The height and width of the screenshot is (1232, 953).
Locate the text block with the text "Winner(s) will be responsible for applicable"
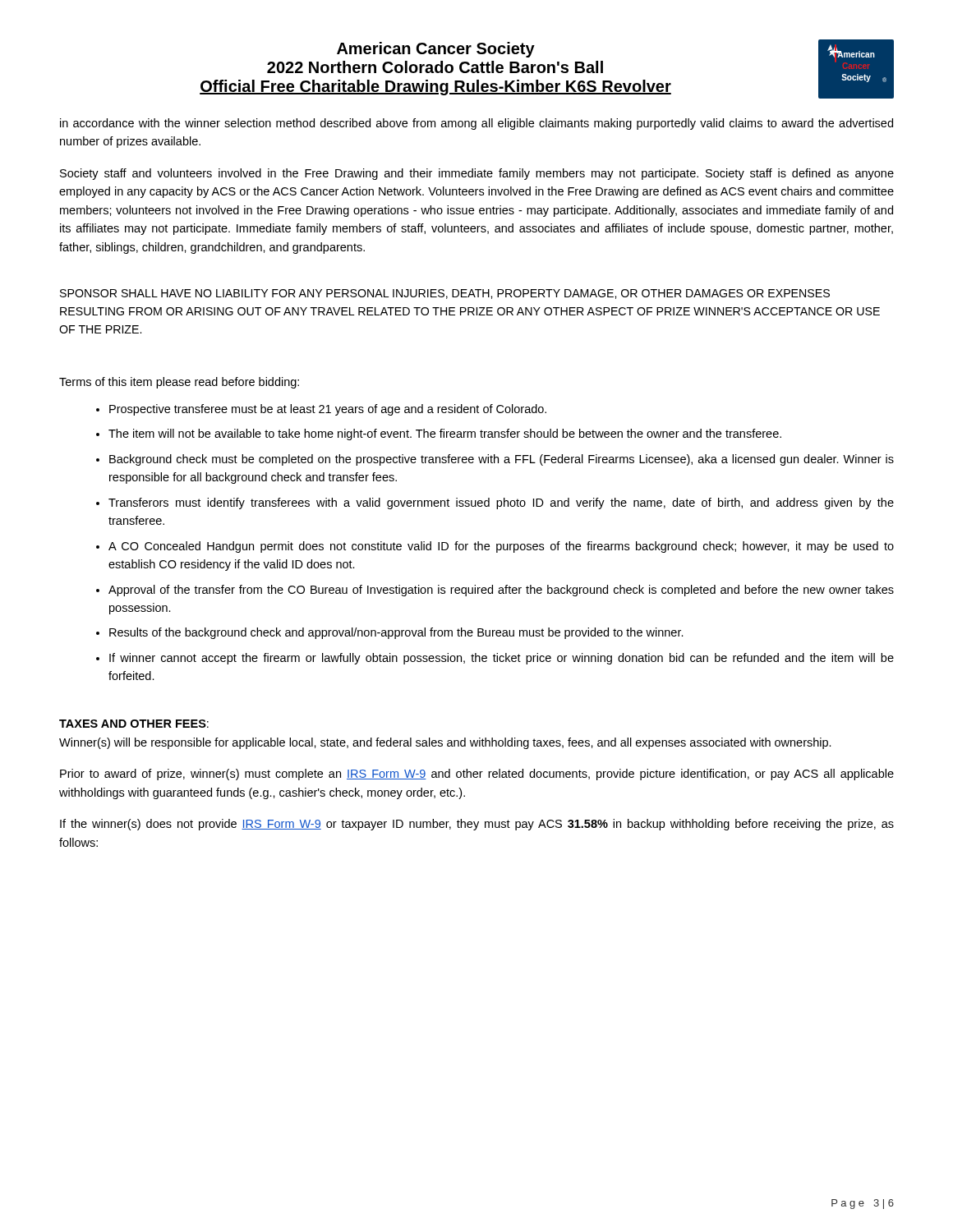pos(446,742)
